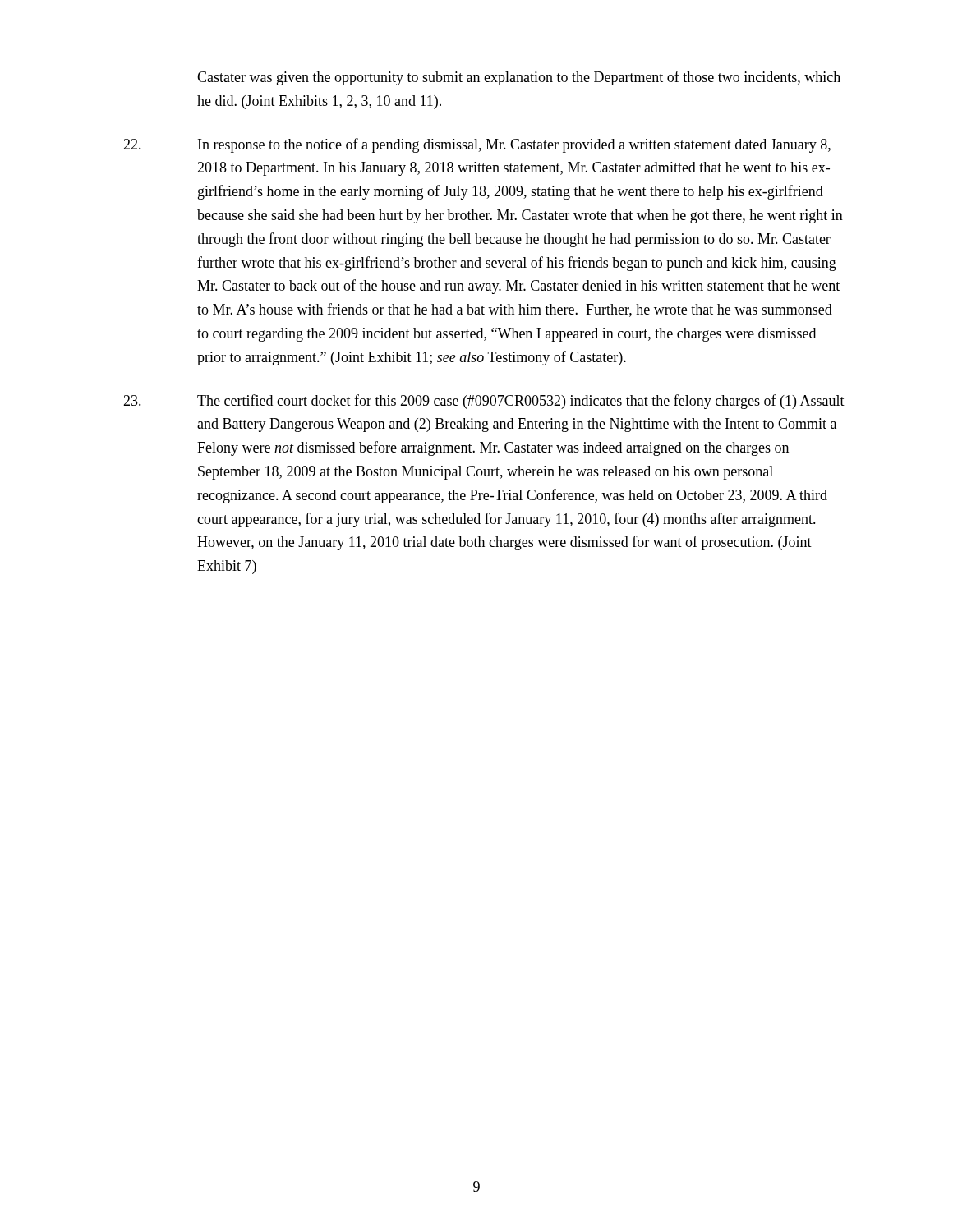Find the block on this page that starts "23. The certified court docket for"
Image resolution: width=953 pixels, height=1232 pixels.
tap(485, 484)
